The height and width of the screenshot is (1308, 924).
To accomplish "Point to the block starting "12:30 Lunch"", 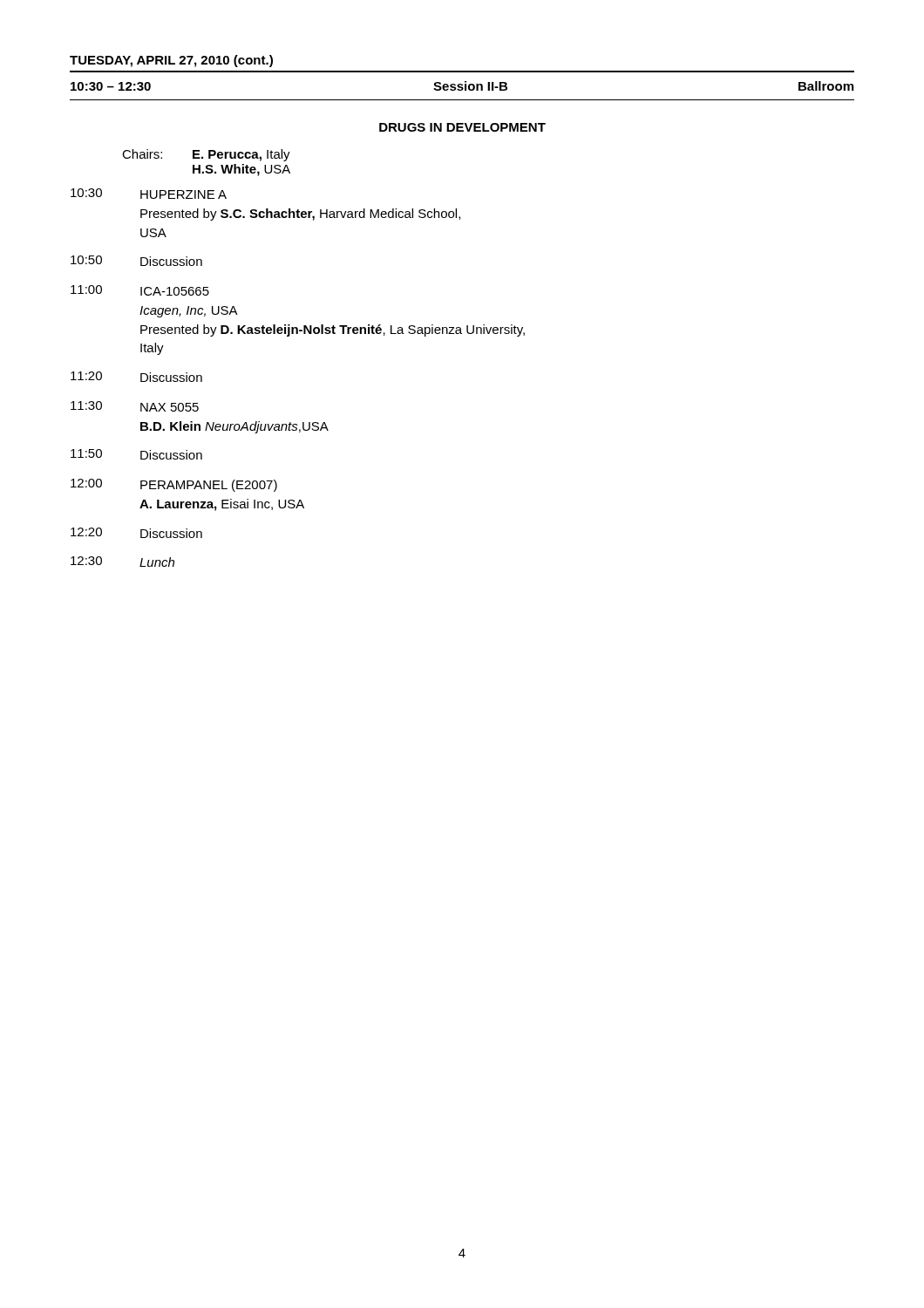I will (x=86, y=559).
